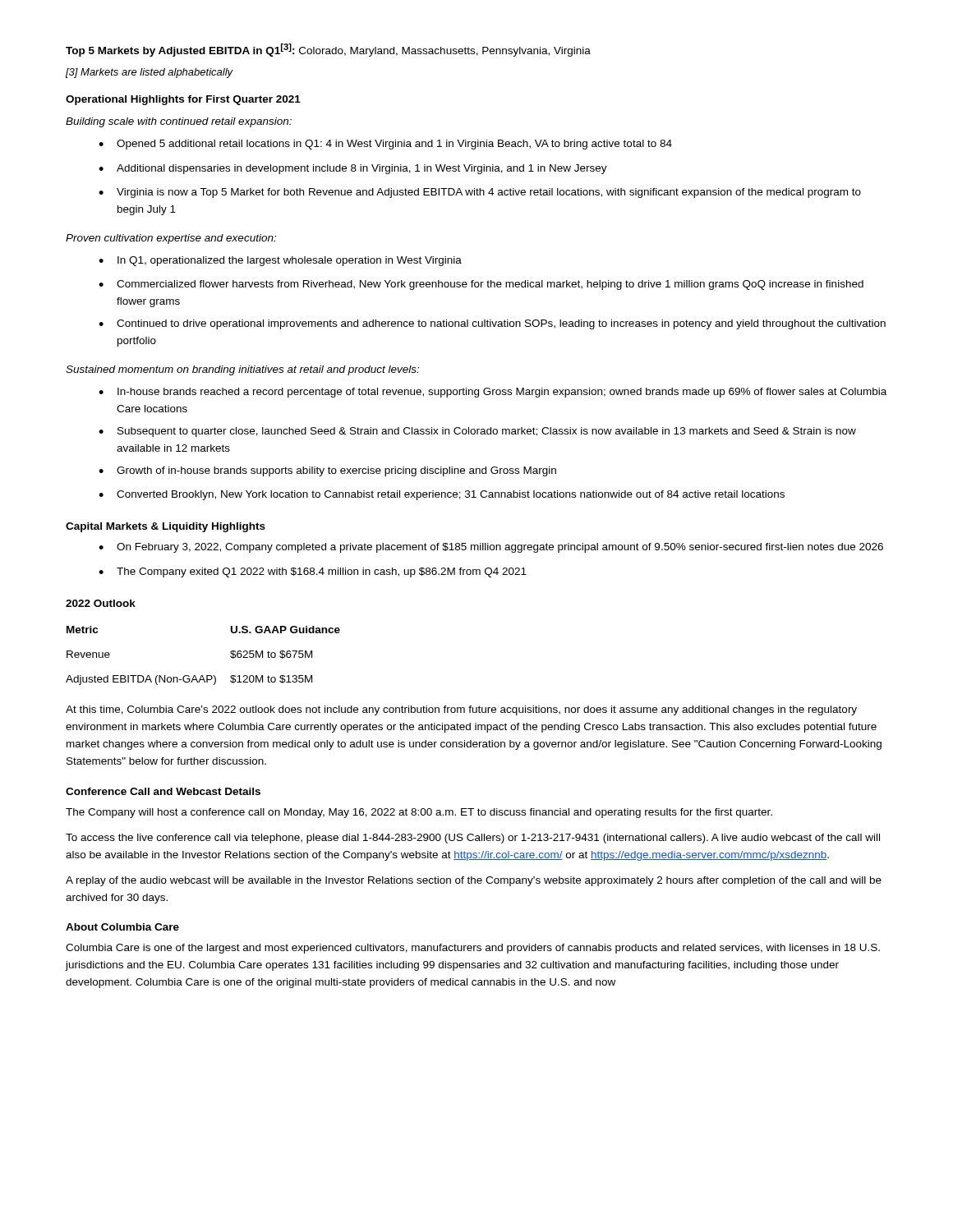Find the block on this page that starts "To access the live"
Viewport: 953px width, 1232px height.
[x=473, y=846]
